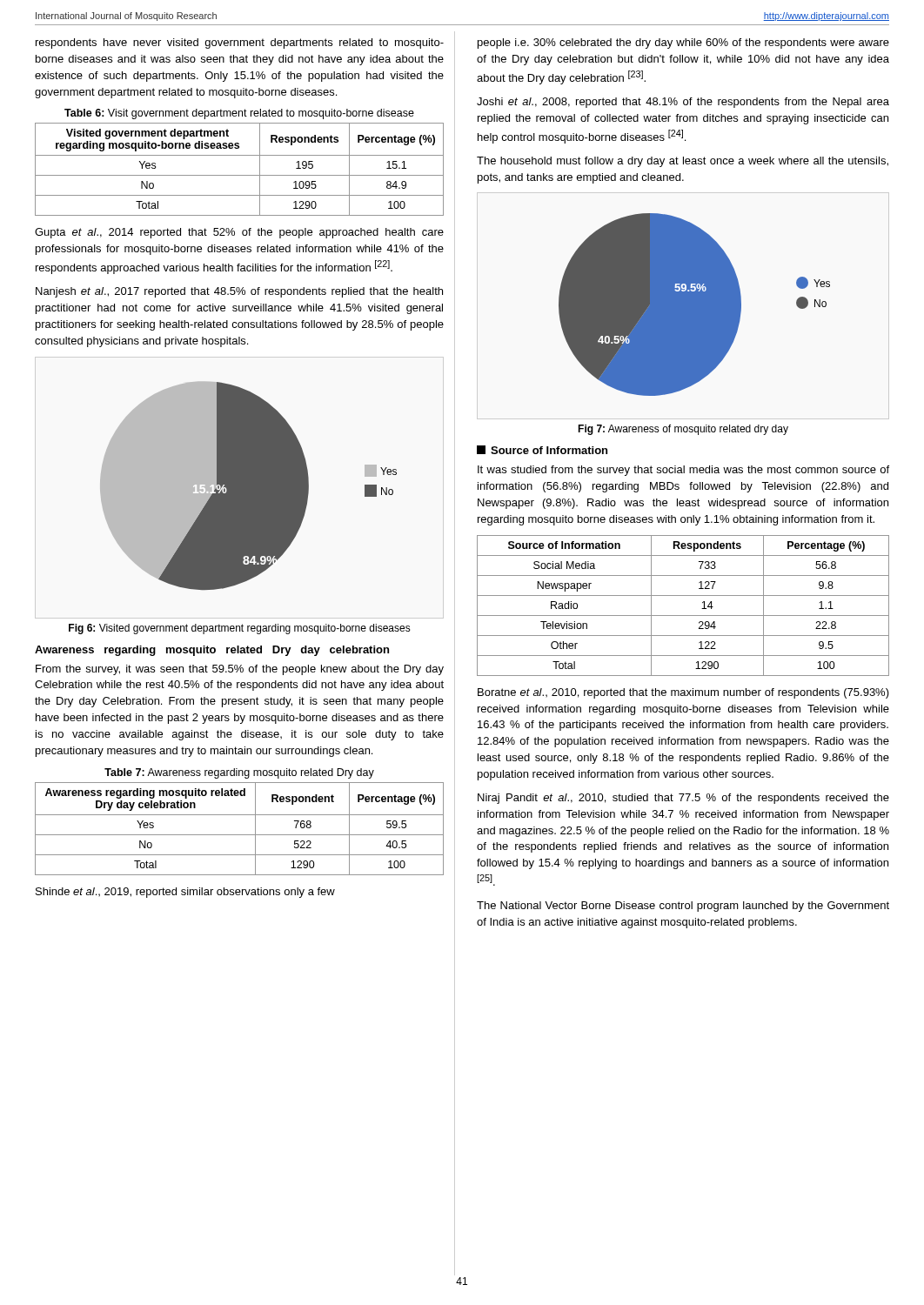Viewport: 924px width, 1305px height.
Task: Locate the text block with the text "Shinde et al., 2019, reported"
Action: click(239, 892)
